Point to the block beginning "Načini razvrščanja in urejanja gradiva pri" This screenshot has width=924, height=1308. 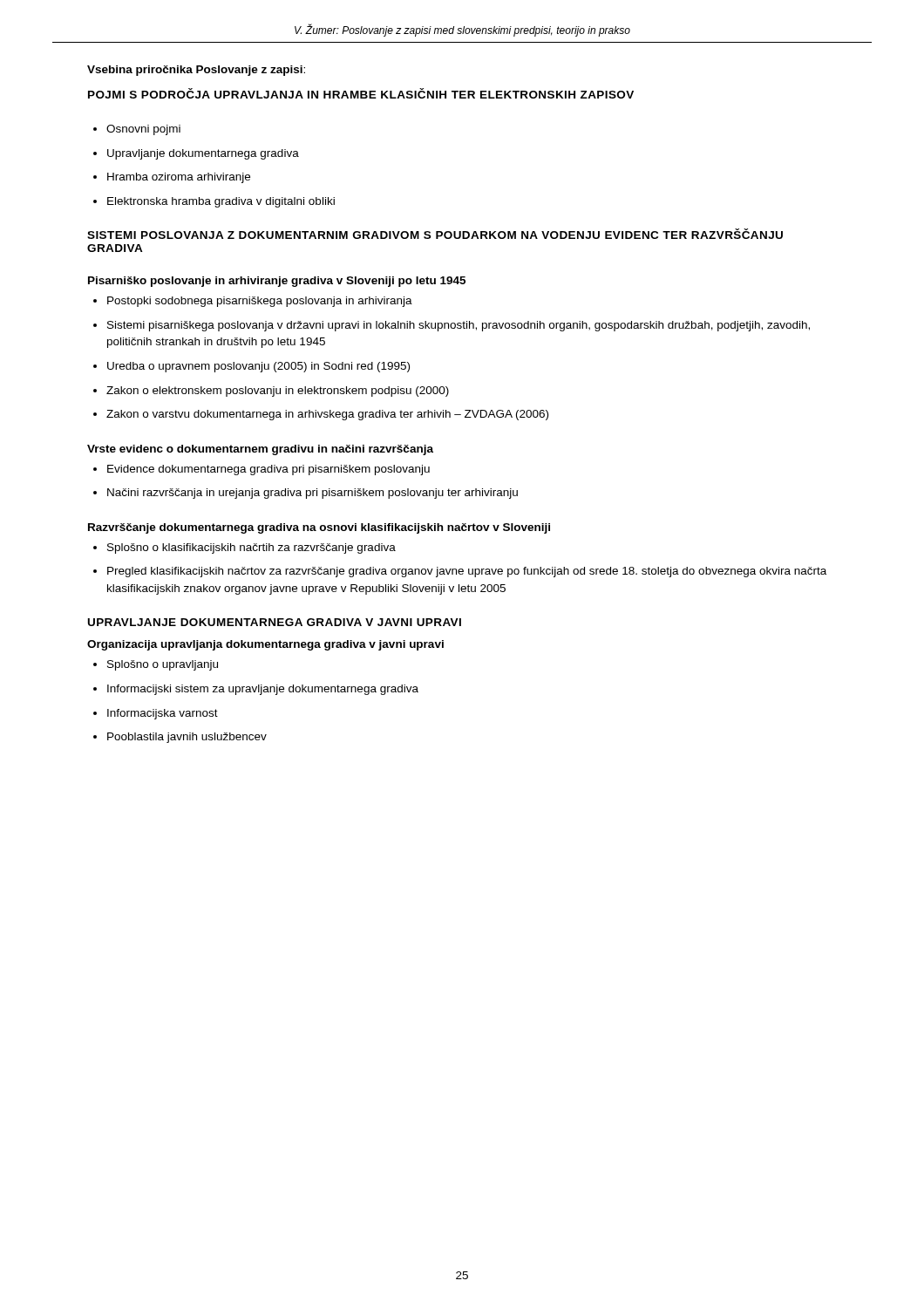coord(462,493)
